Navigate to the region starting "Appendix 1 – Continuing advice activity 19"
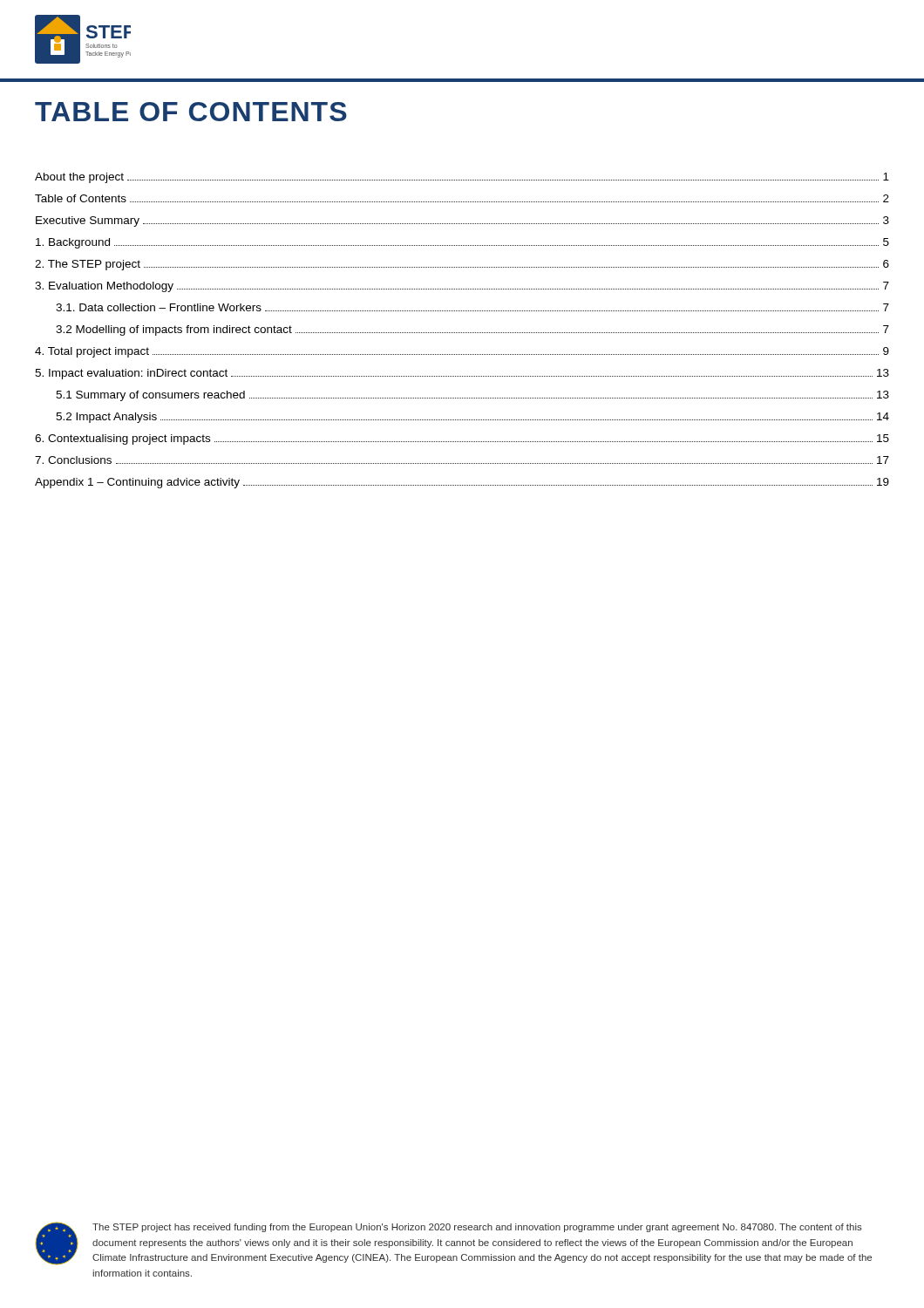The width and height of the screenshot is (924, 1308). coord(462,482)
